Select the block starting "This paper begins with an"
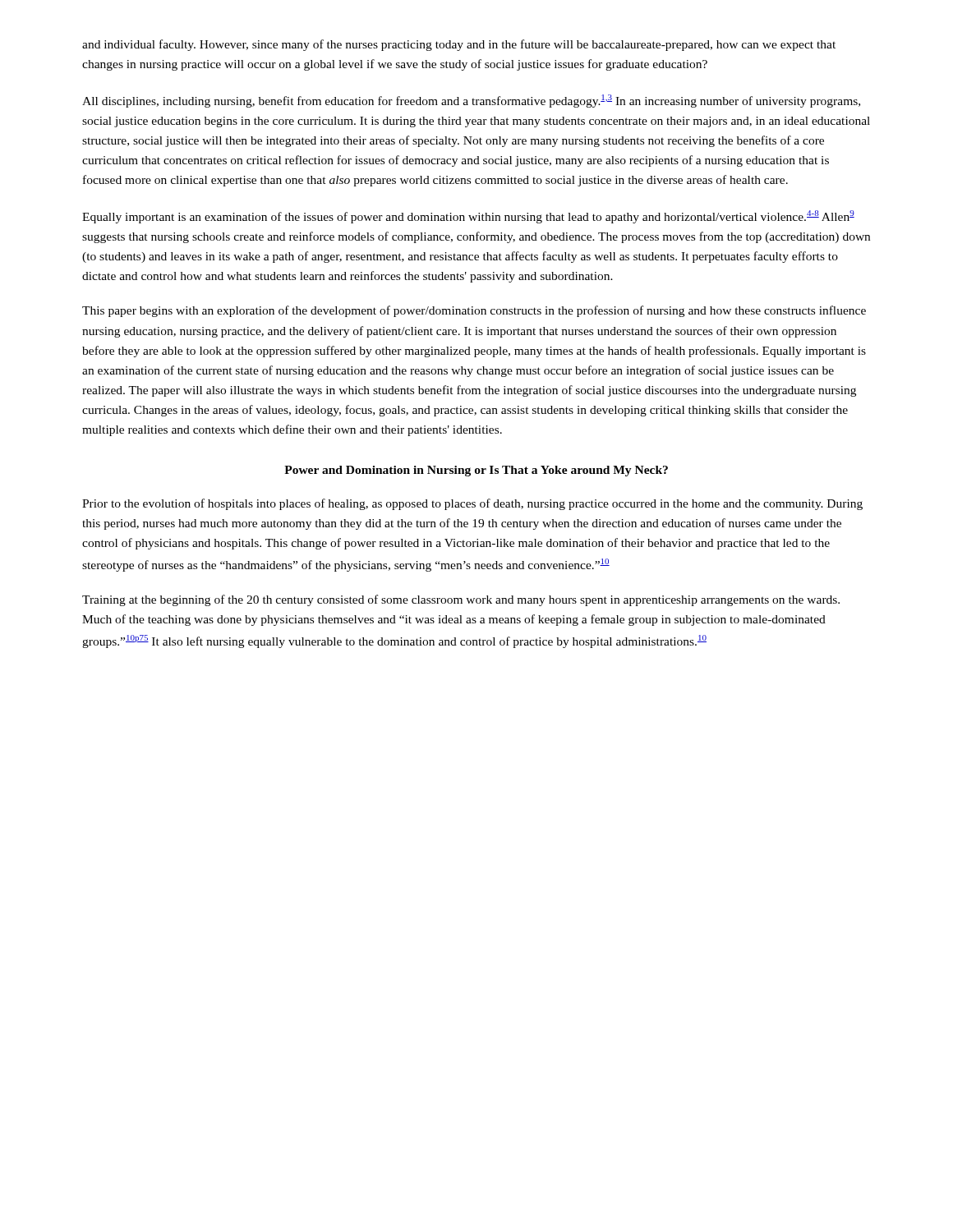 tap(474, 370)
